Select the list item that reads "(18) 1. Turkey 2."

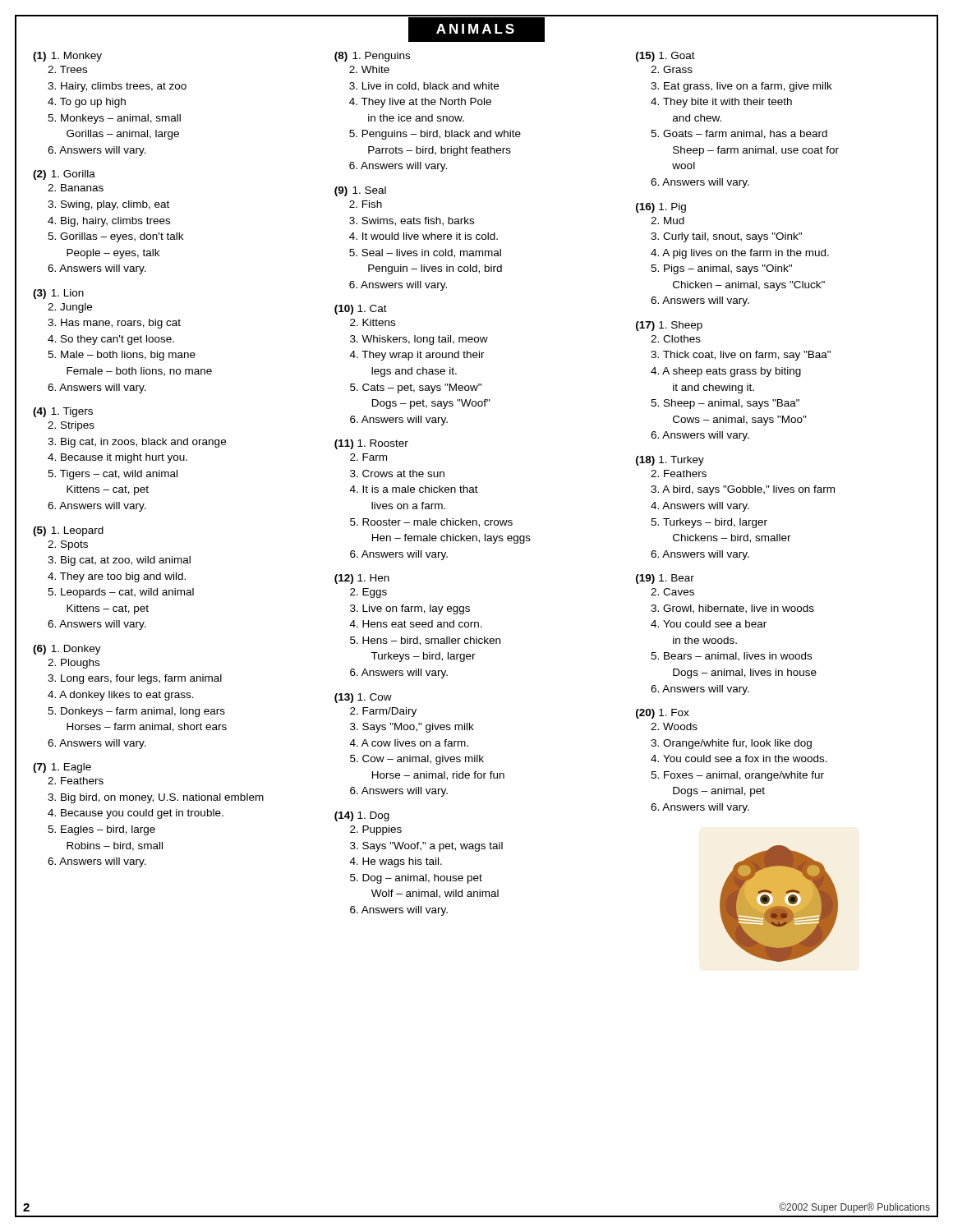coord(670,461)
